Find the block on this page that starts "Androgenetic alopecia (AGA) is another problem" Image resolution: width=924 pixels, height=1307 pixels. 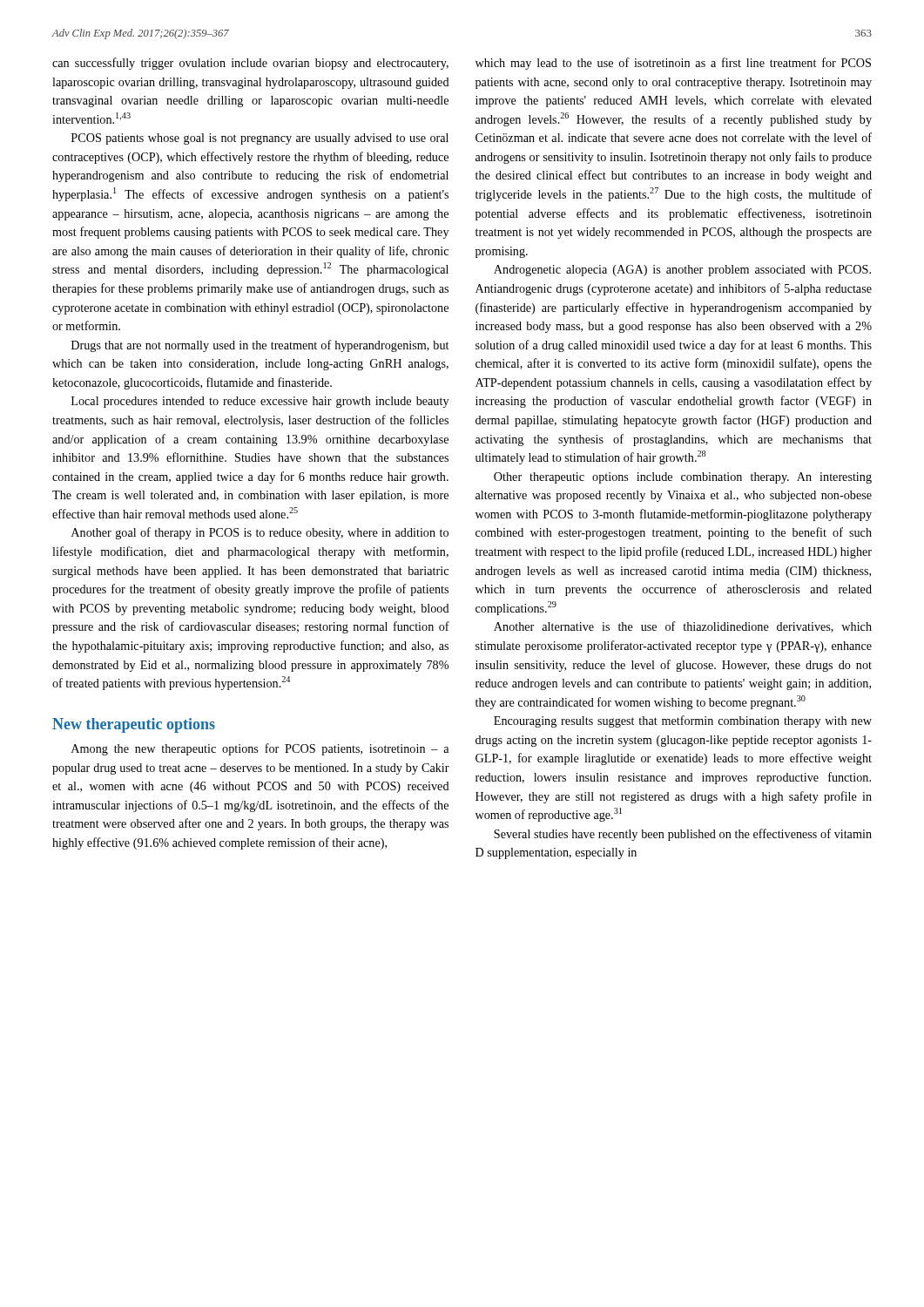[673, 364]
